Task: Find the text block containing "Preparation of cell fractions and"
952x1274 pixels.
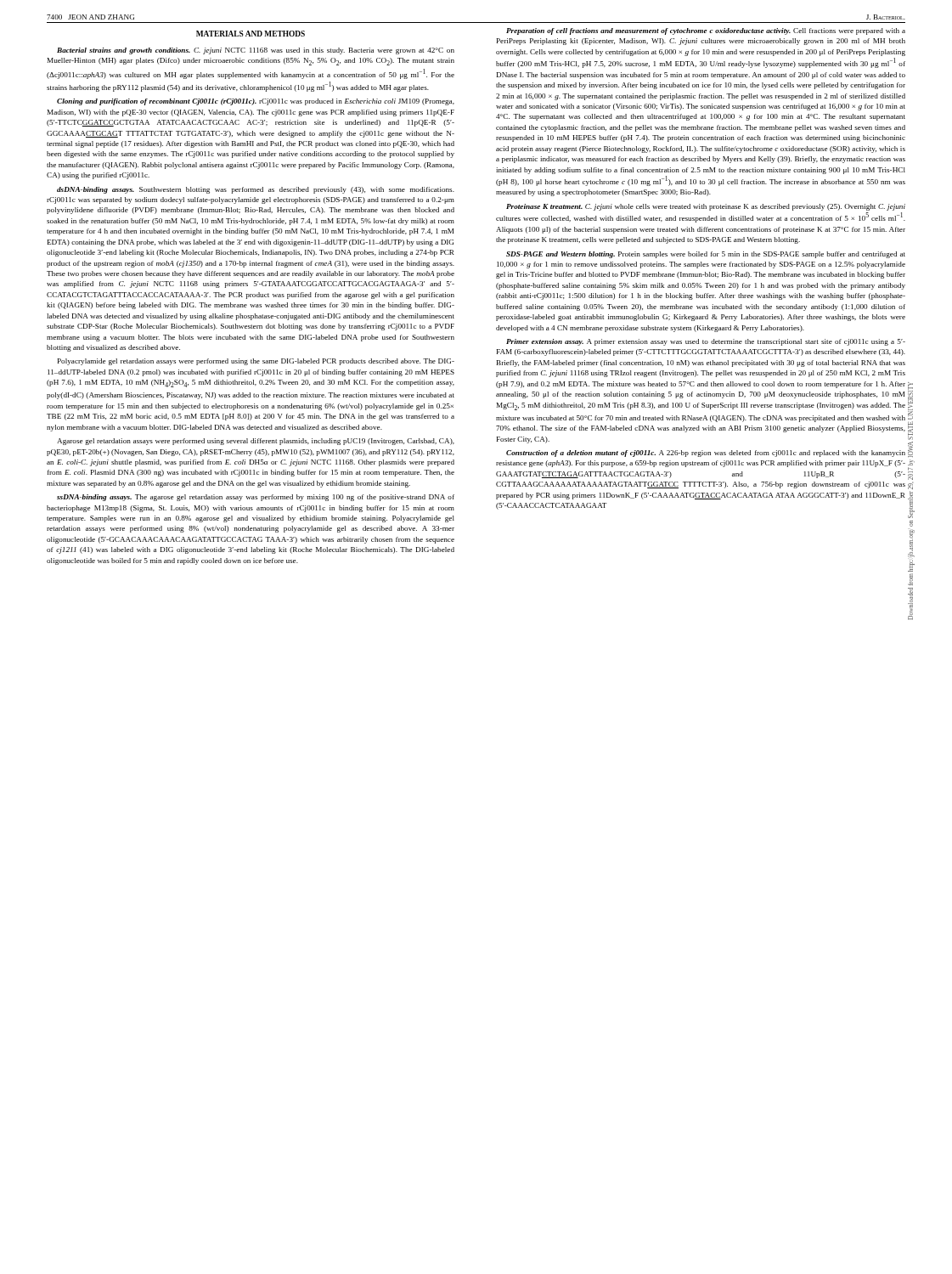Action: [x=701, y=111]
